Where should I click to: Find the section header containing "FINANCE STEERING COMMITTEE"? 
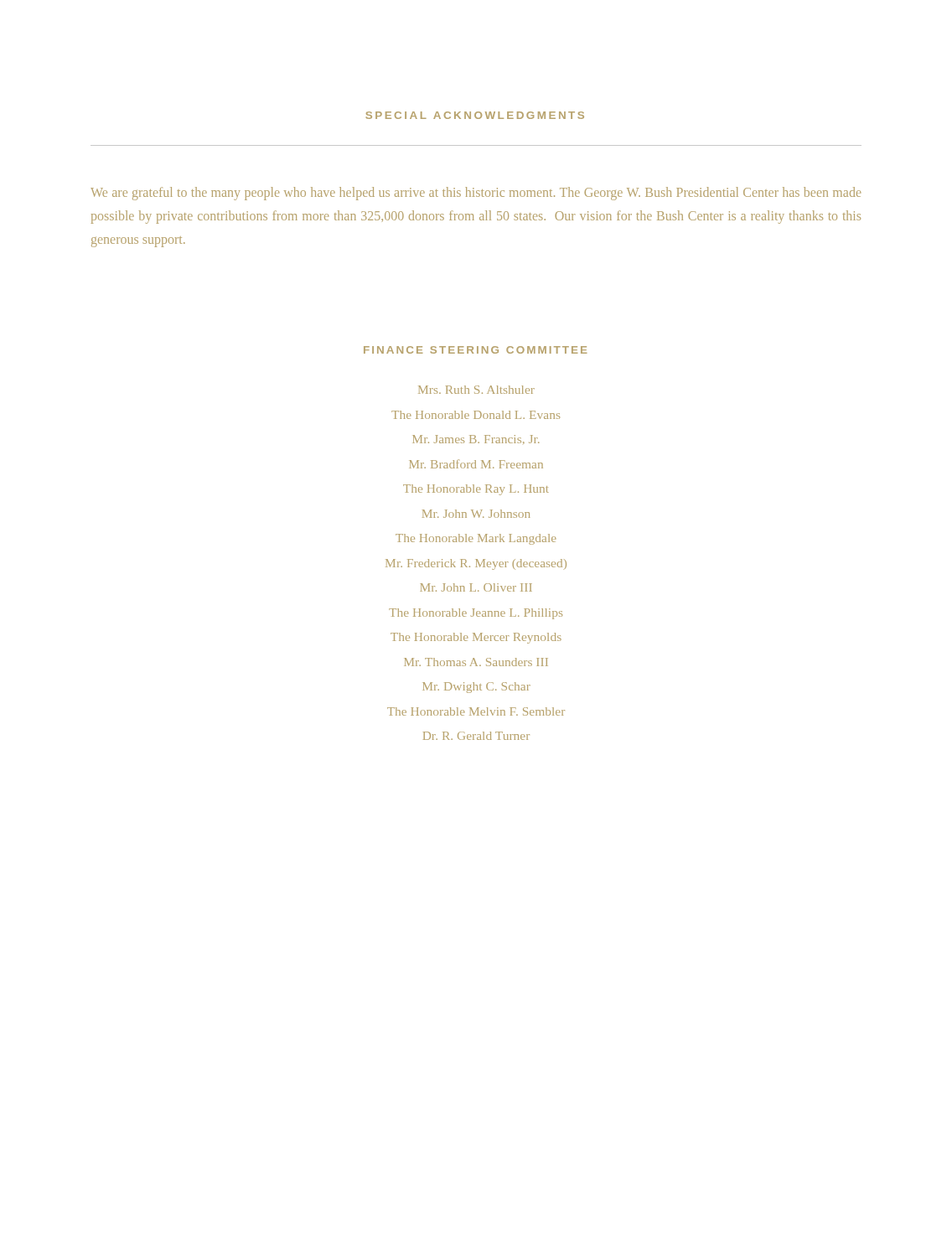[x=476, y=350]
